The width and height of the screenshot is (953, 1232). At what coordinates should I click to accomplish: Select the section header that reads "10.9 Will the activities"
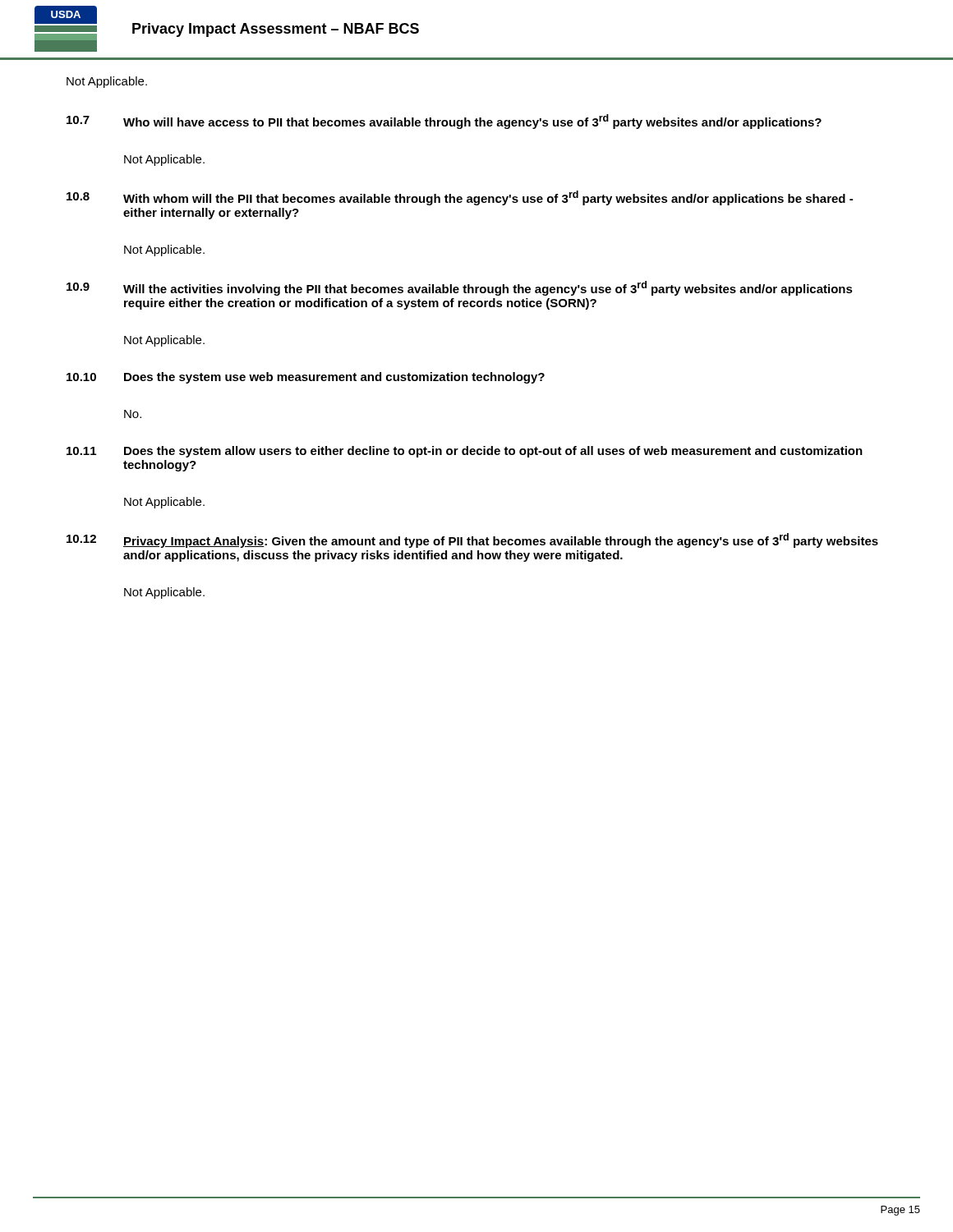(476, 294)
